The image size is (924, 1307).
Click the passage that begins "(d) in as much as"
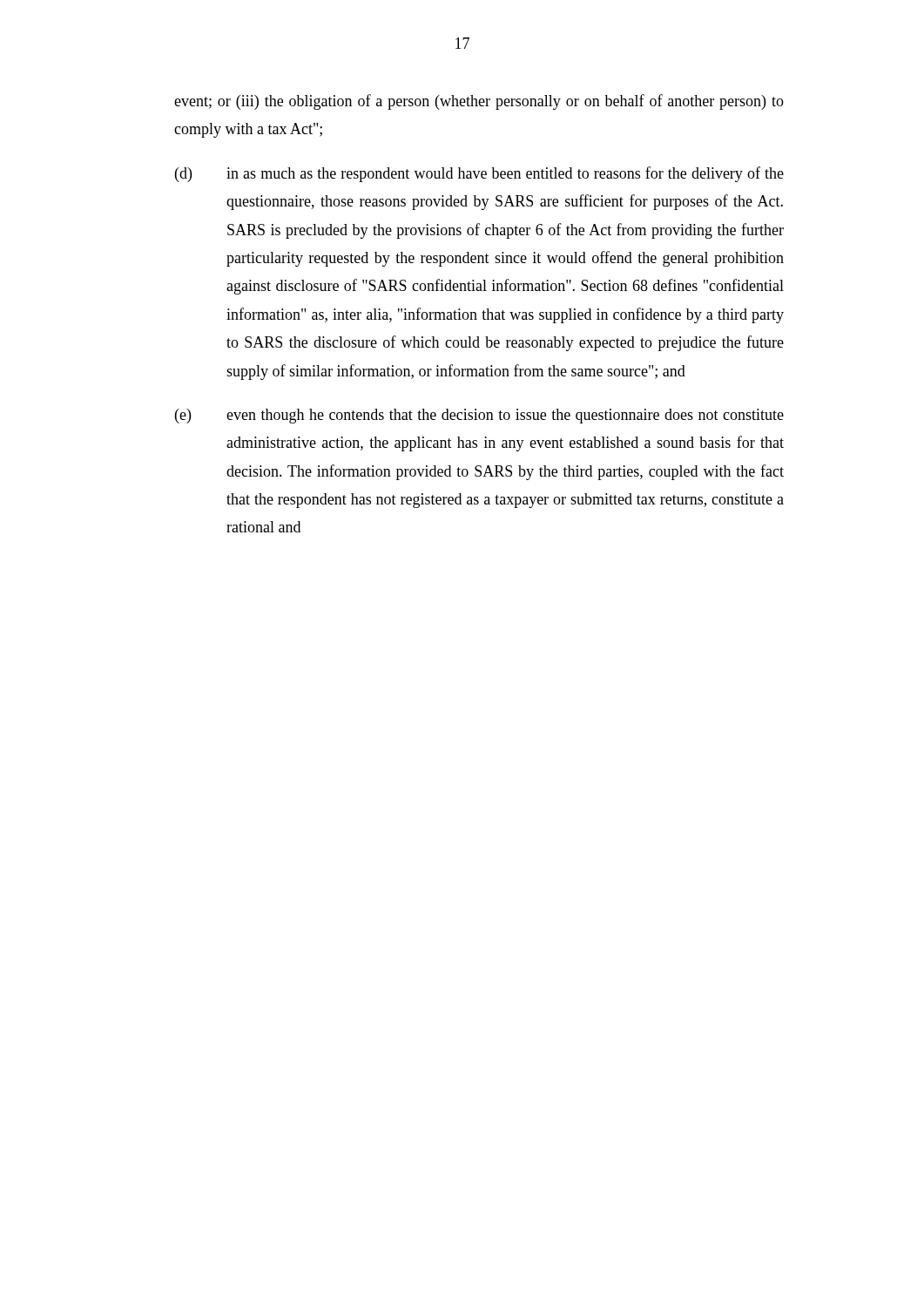pos(479,272)
